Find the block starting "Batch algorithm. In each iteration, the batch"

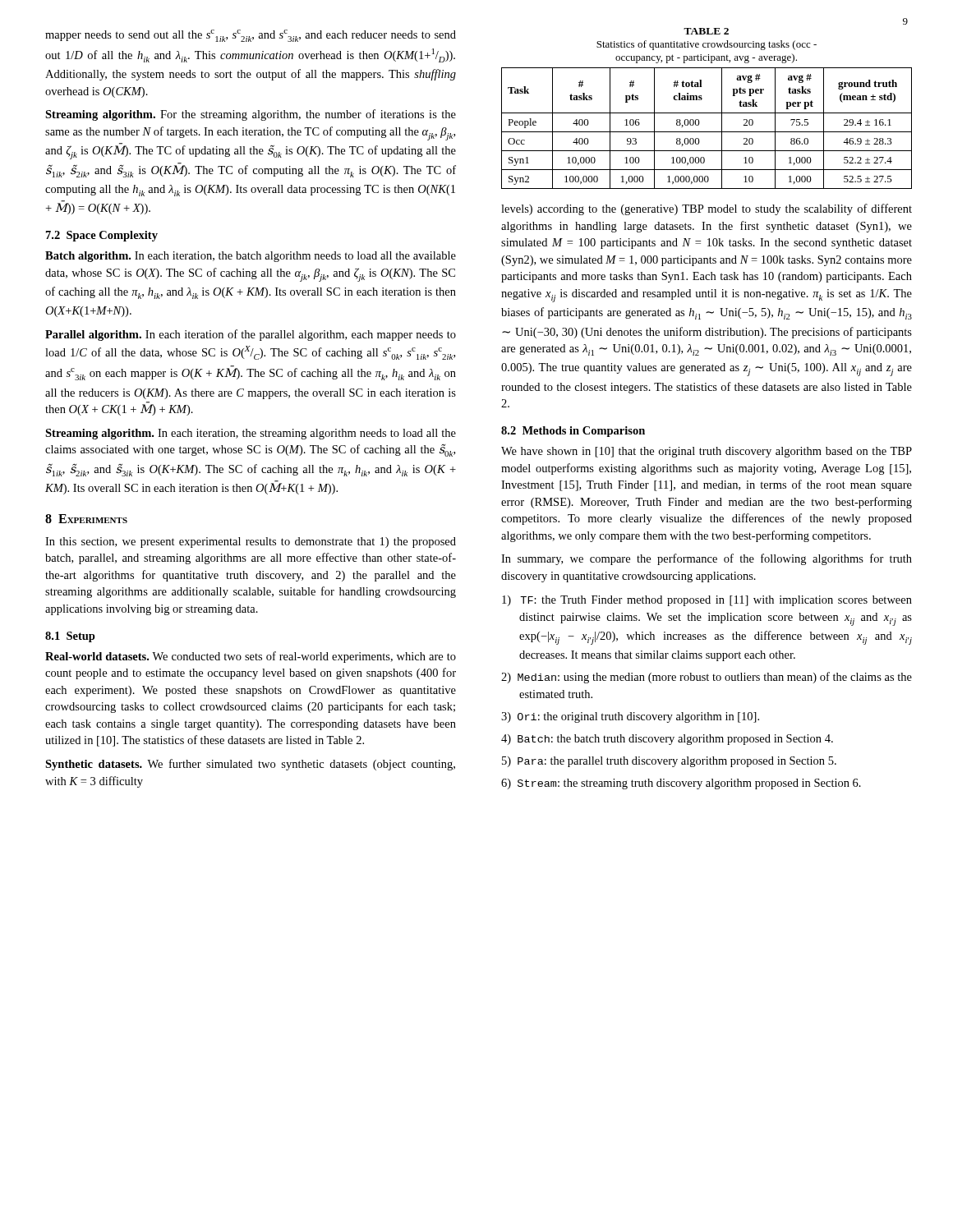[x=251, y=283]
